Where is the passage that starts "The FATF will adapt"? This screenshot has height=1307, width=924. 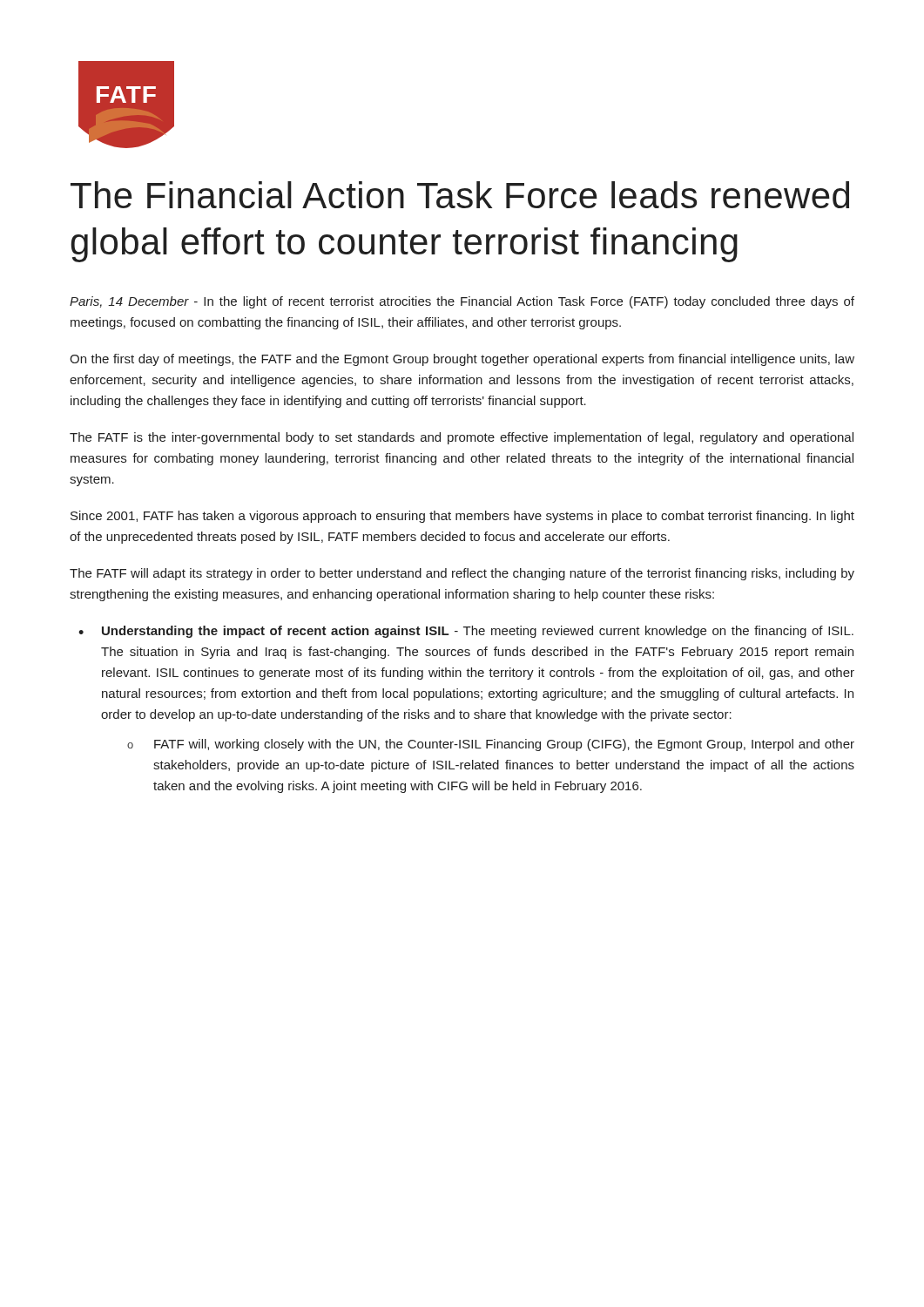point(462,583)
